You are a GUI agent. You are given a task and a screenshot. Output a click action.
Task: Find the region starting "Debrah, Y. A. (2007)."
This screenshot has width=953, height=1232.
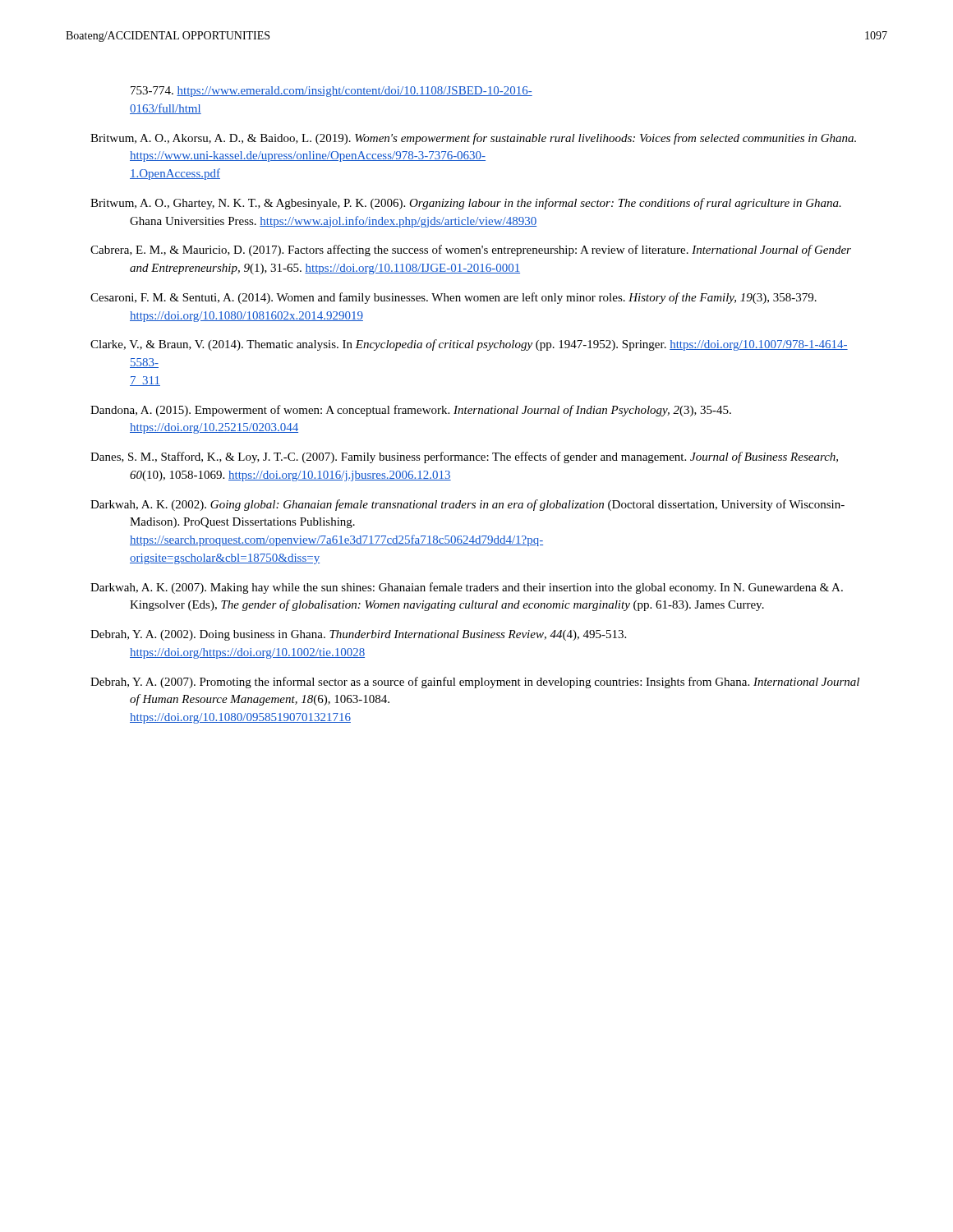(475, 699)
